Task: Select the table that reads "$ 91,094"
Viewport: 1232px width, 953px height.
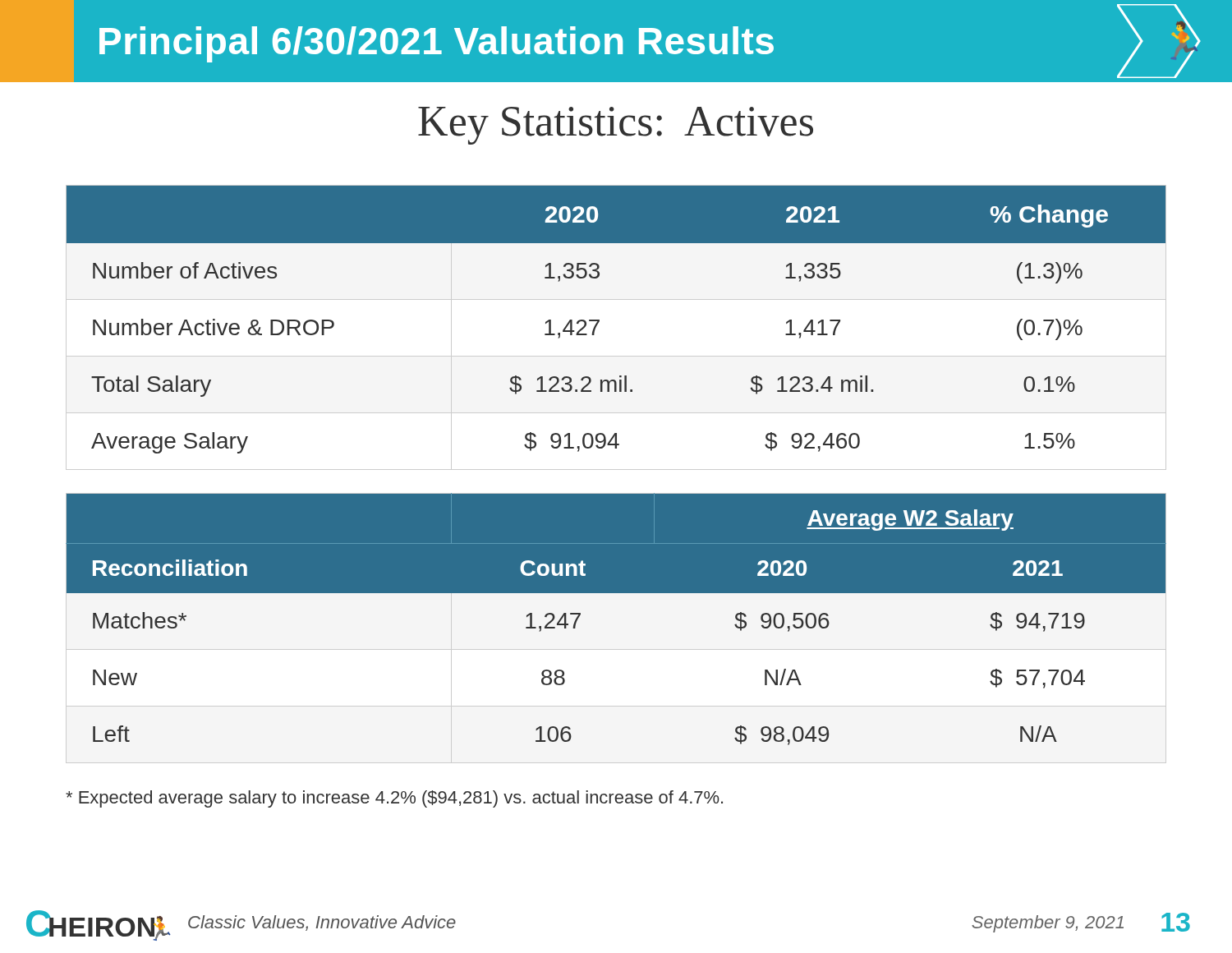Action: coord(616,327)
